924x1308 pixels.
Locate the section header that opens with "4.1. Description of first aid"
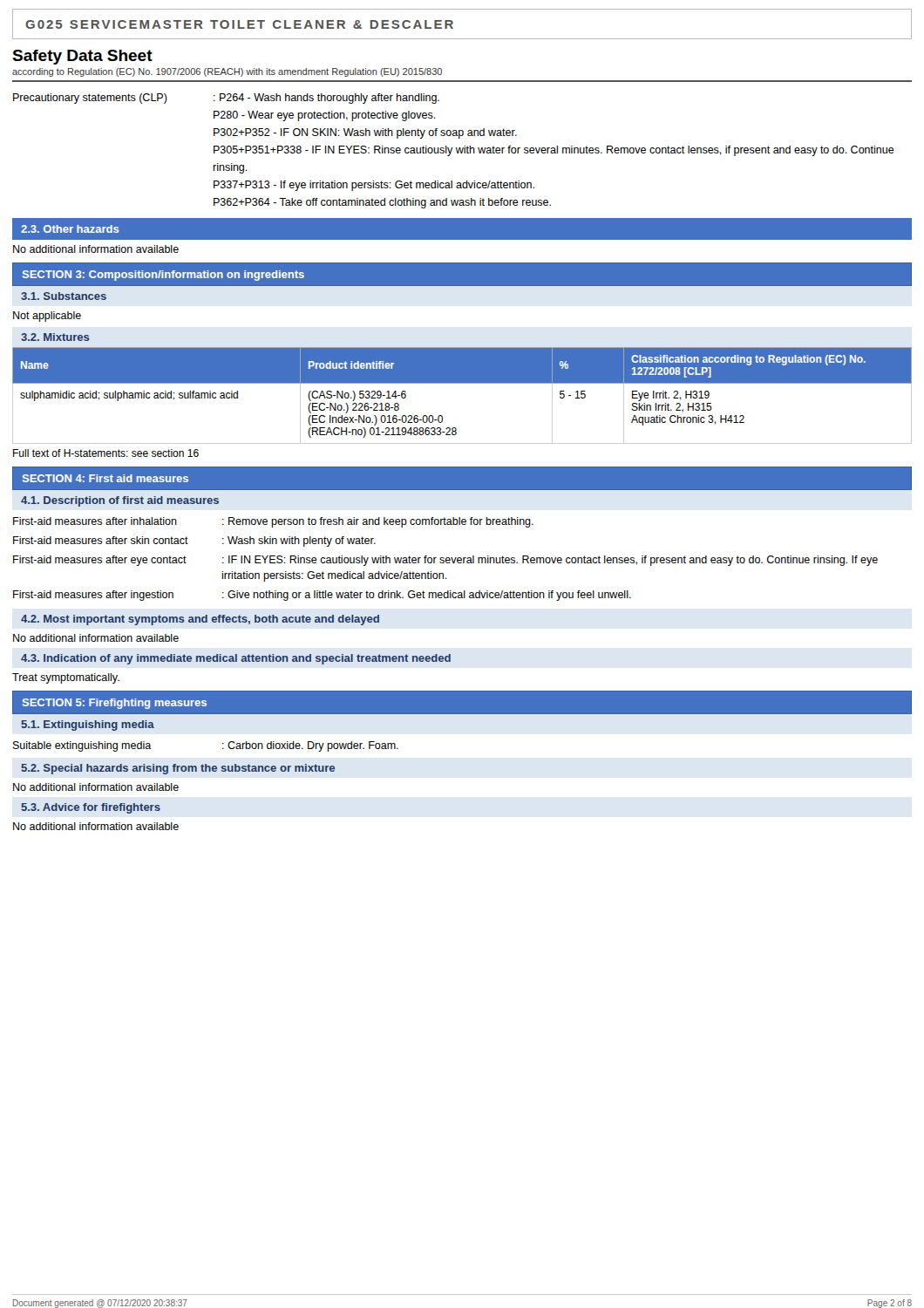(120, 500)
